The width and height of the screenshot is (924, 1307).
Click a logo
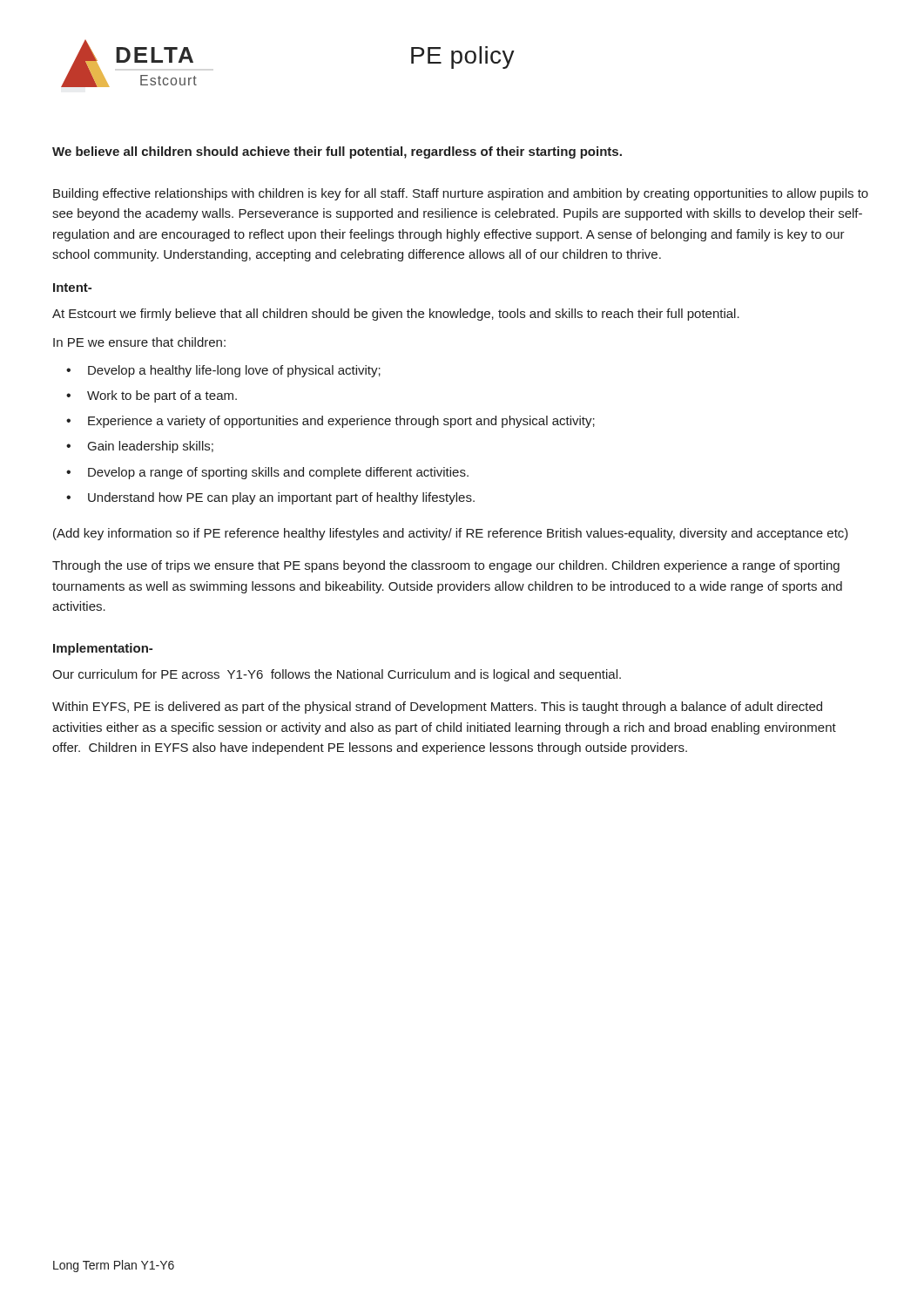coord(139,67)
